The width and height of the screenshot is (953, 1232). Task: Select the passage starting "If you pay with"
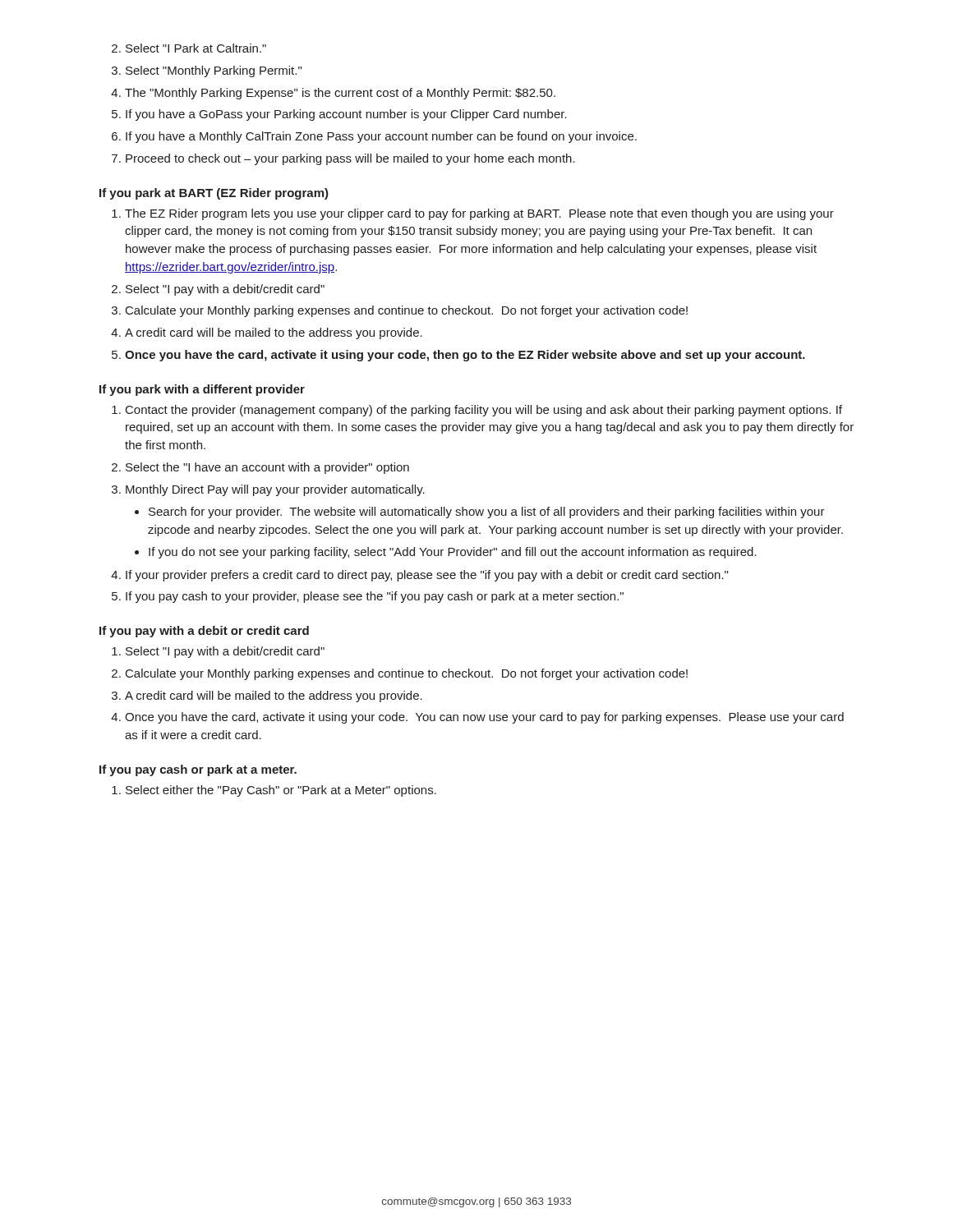tap(204, 630)
